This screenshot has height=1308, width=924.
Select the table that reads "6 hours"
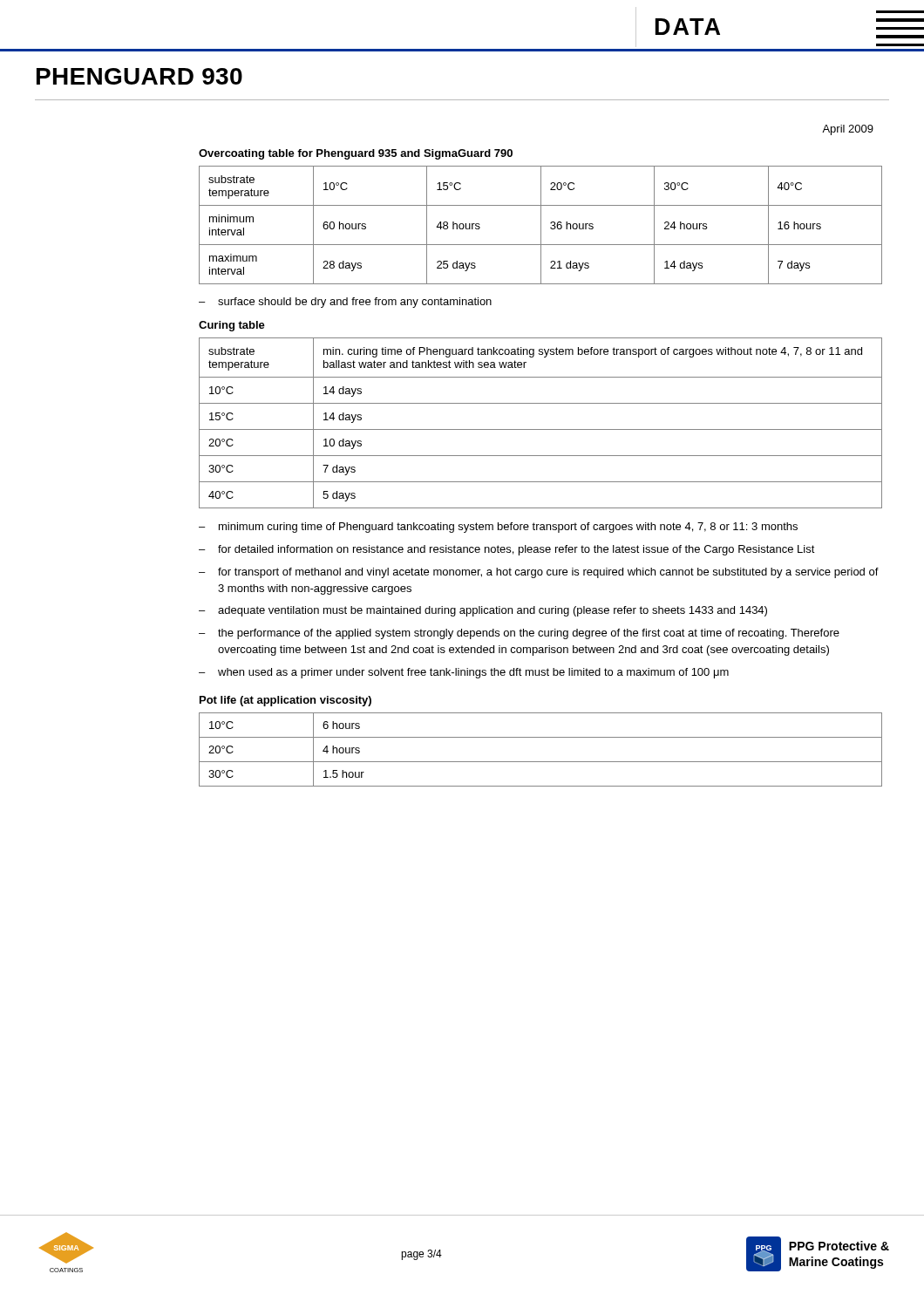(540, 749)
